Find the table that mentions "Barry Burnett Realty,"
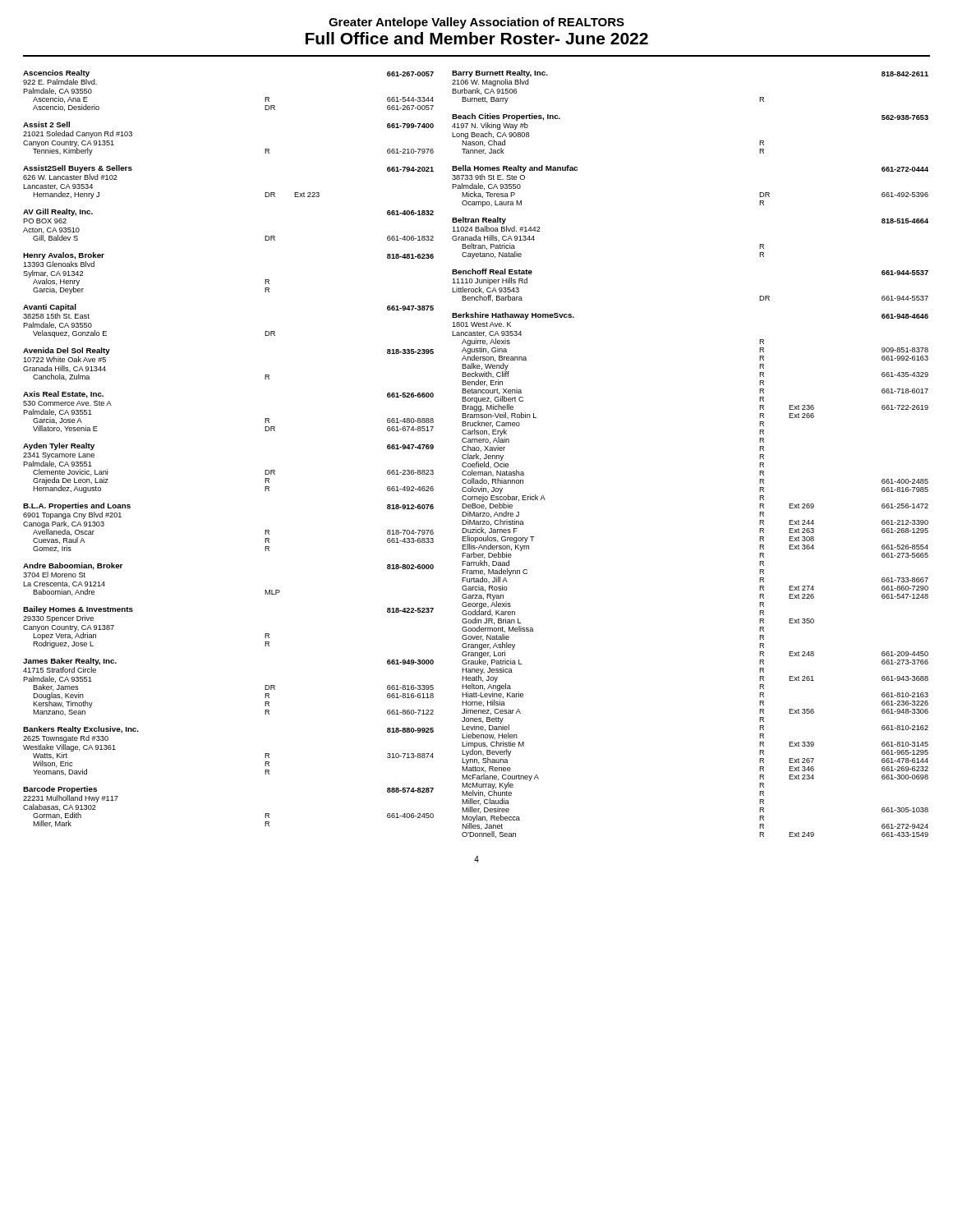The width and height of the screenshot is (953, 1232). pyautogui.click(x=690, y=457)
